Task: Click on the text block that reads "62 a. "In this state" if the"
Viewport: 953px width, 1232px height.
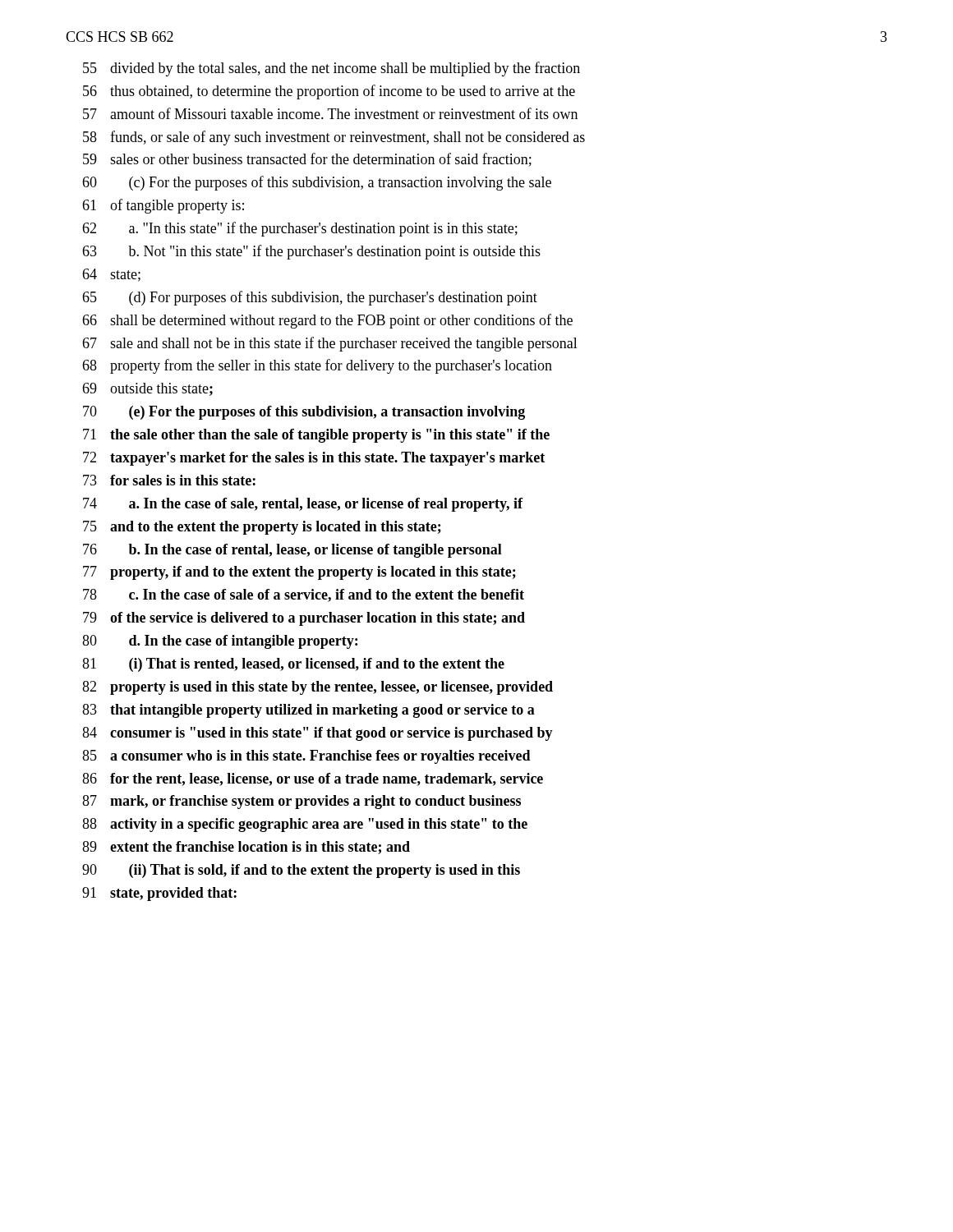Action: tap(476, 229)
